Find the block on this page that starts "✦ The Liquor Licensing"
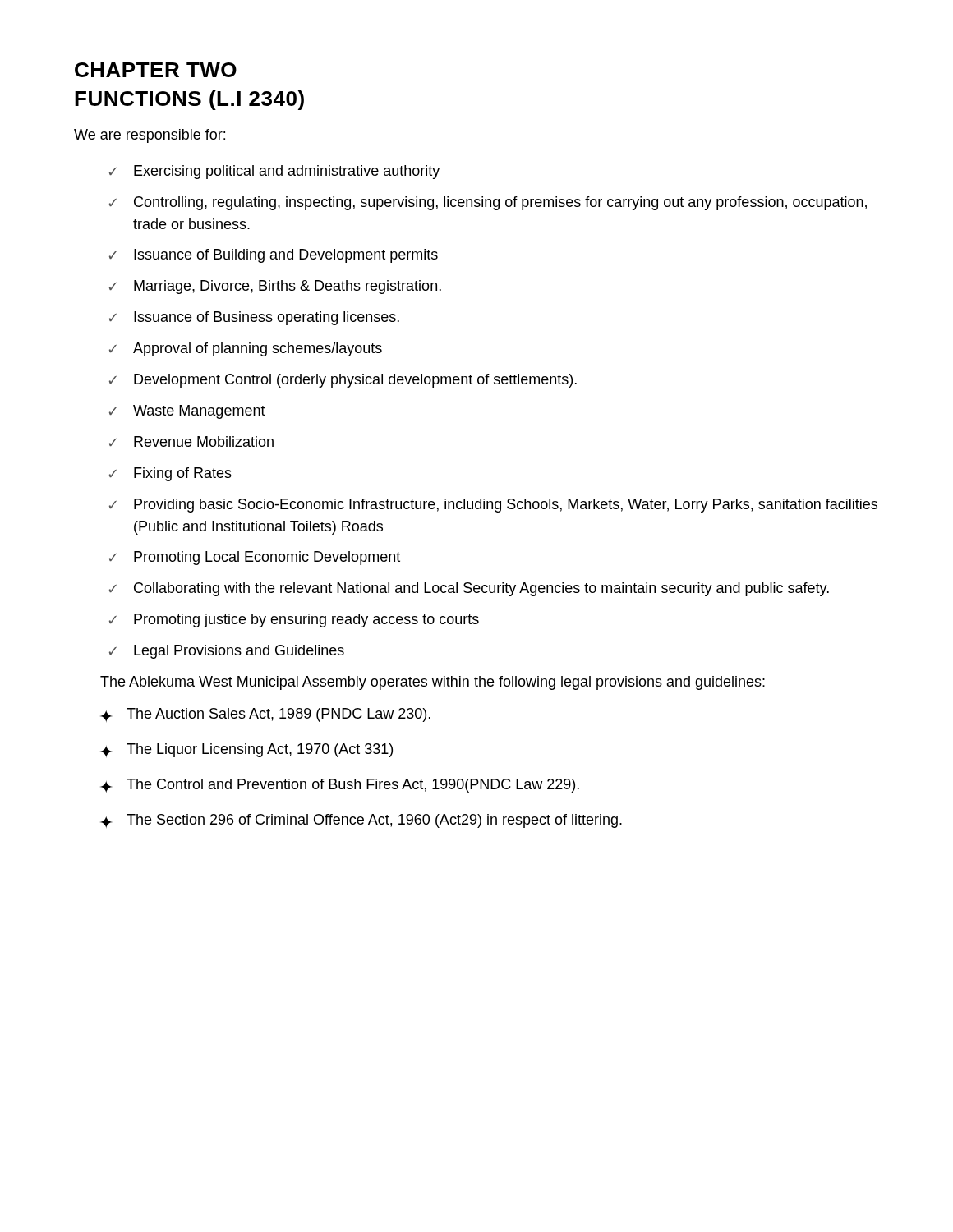 (246, 750)
